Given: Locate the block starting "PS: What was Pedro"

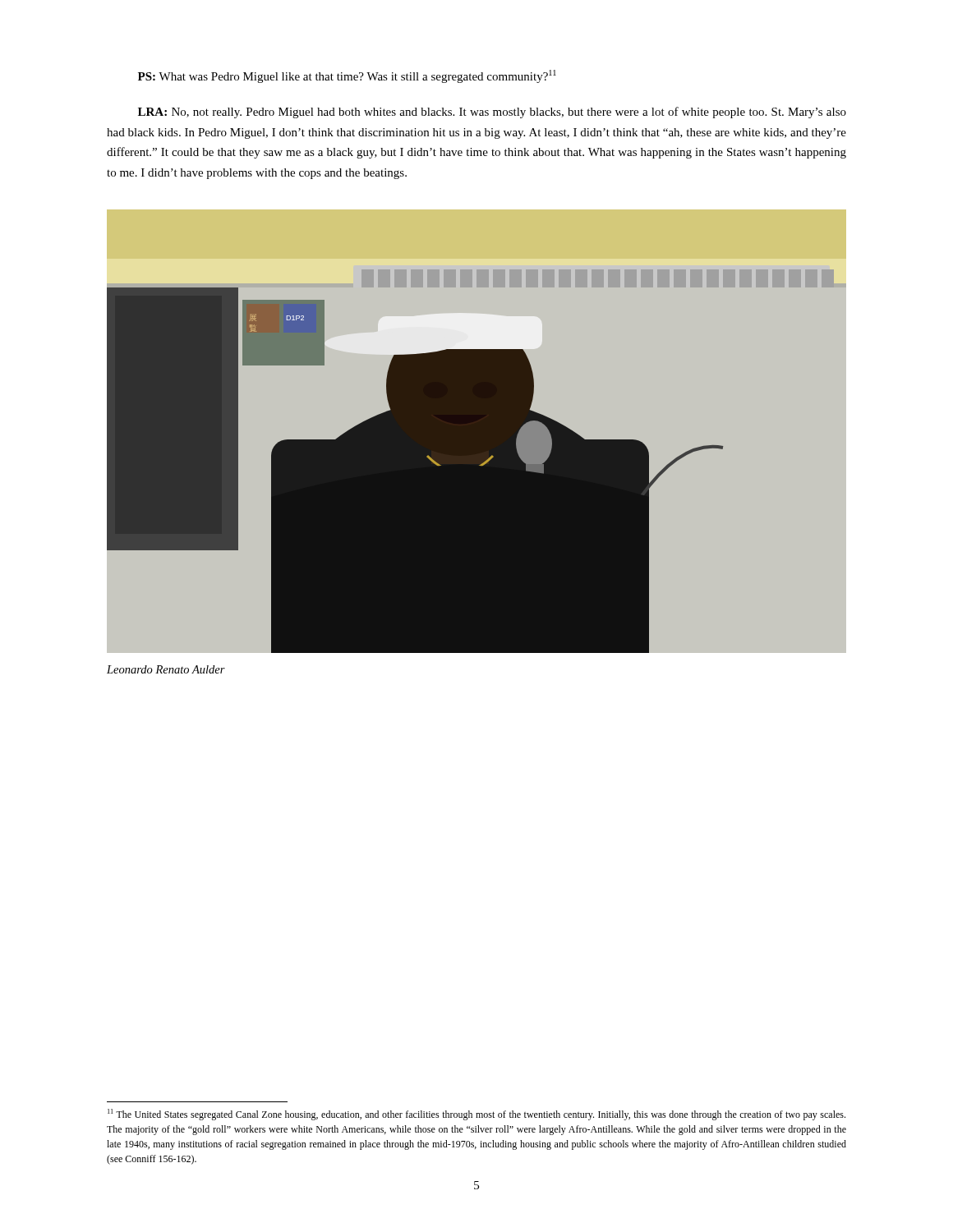Looking at the screenshot, I should pyautogui.click(x=476, y=76).
